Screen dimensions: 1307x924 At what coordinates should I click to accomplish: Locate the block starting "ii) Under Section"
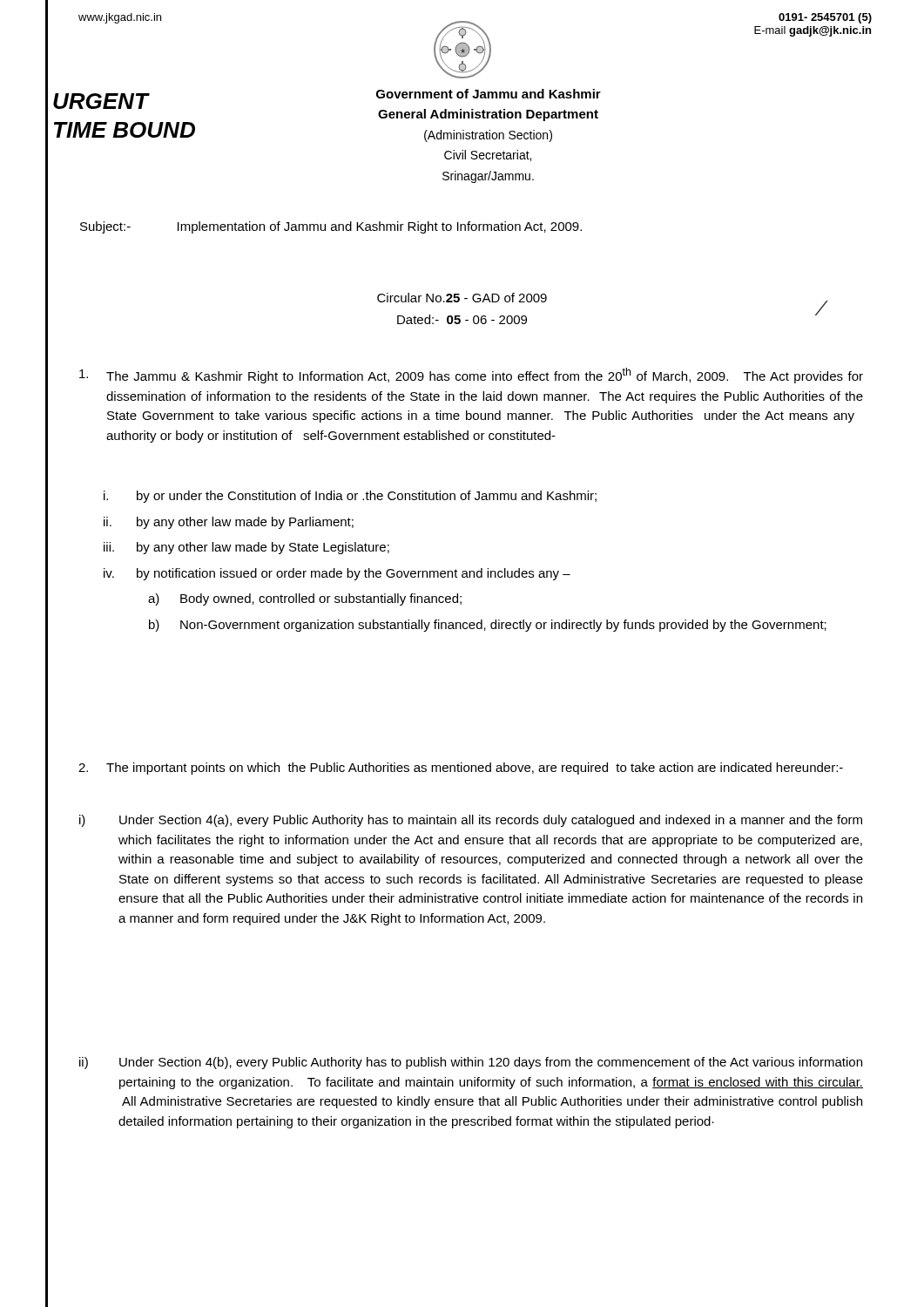point(471,1092)
